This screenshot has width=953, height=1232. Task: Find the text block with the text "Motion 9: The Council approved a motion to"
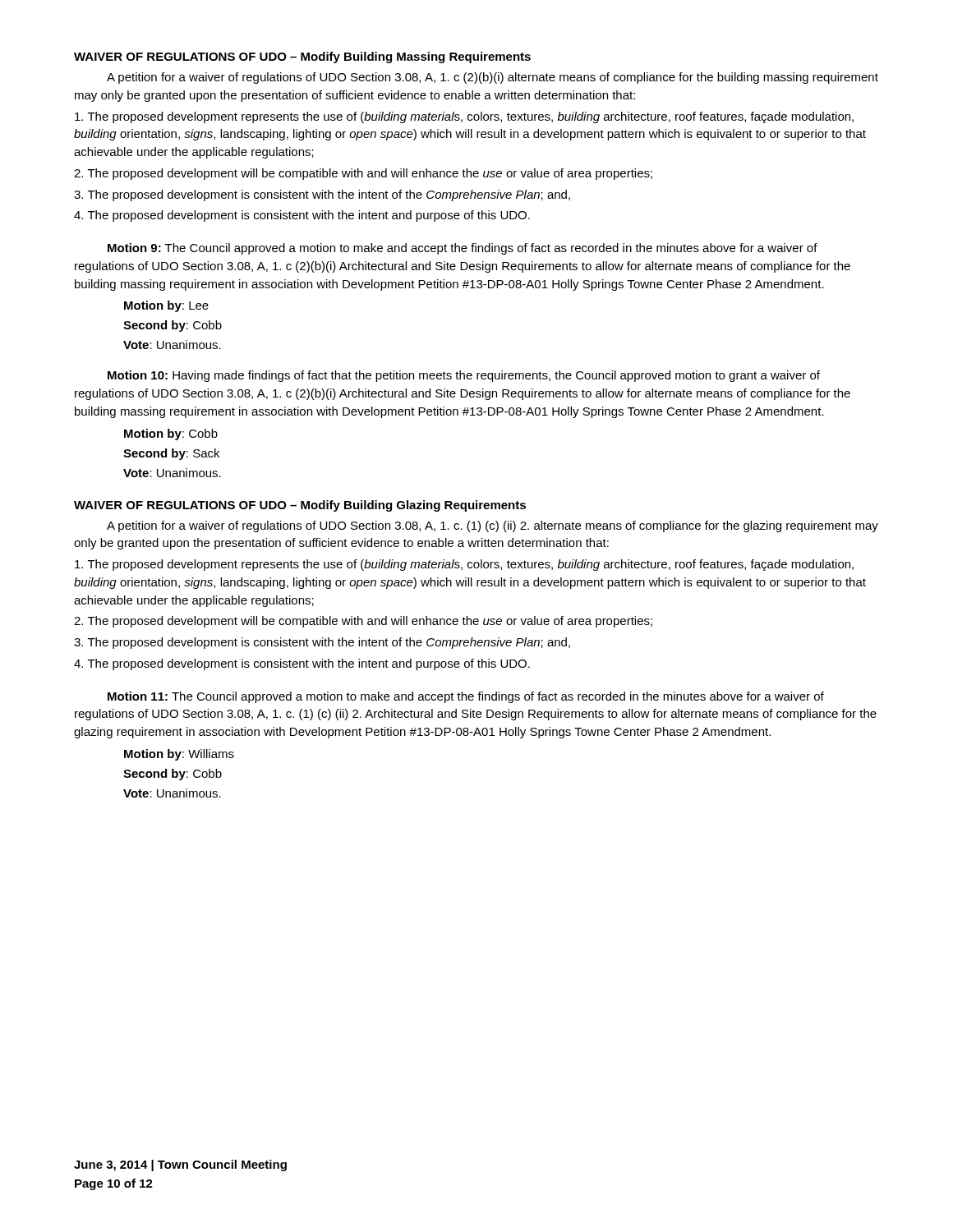point(462,265)
